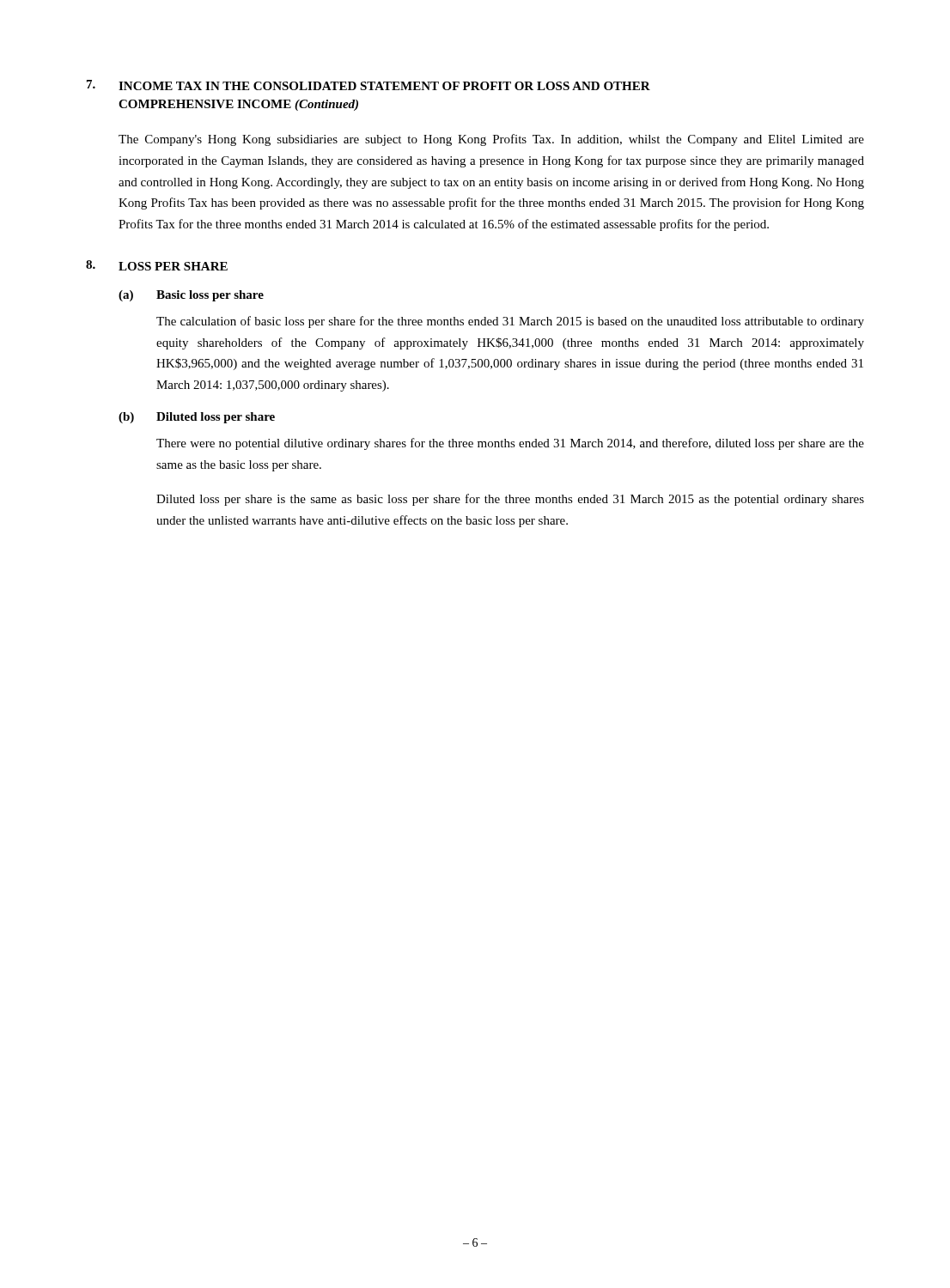Point to the block starting "The calculation of basic loss per share"
The image size is (950, 1288).
click(x=510, y=353)
